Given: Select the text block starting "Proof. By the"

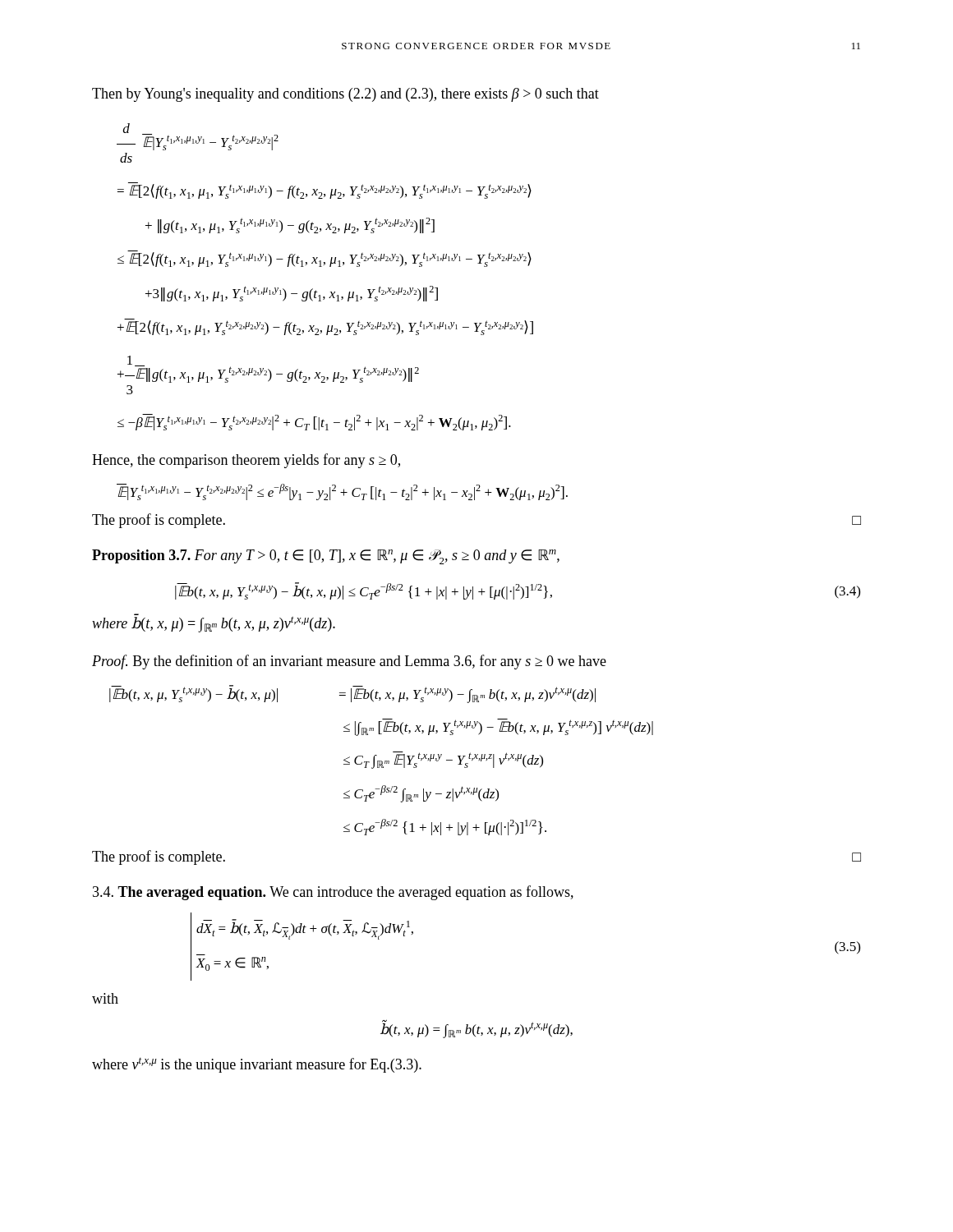Looking at the screenshot, I should pyautogui.click(x=349, y=661).
